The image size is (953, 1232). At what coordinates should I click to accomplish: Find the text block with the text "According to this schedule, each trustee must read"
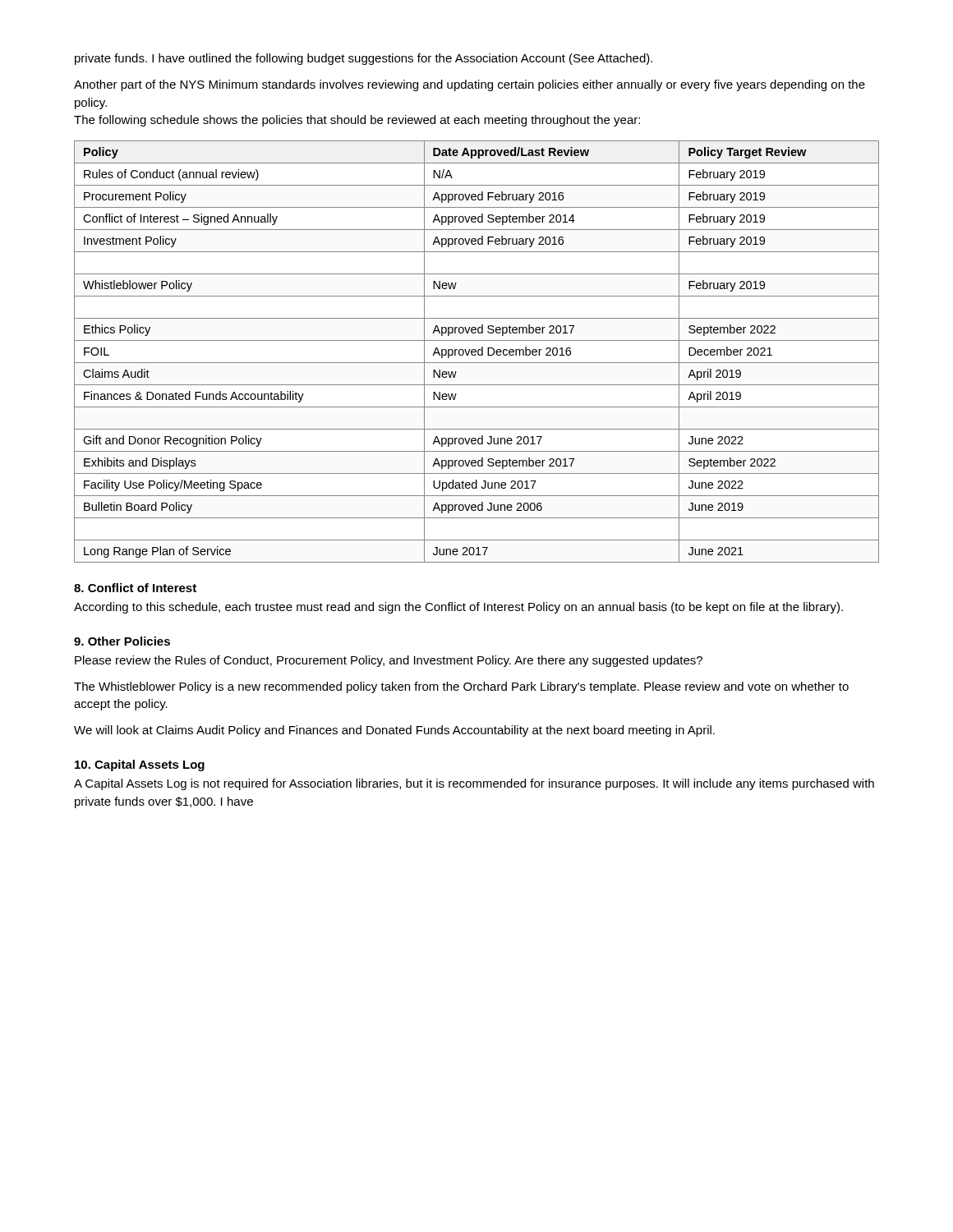459,607
